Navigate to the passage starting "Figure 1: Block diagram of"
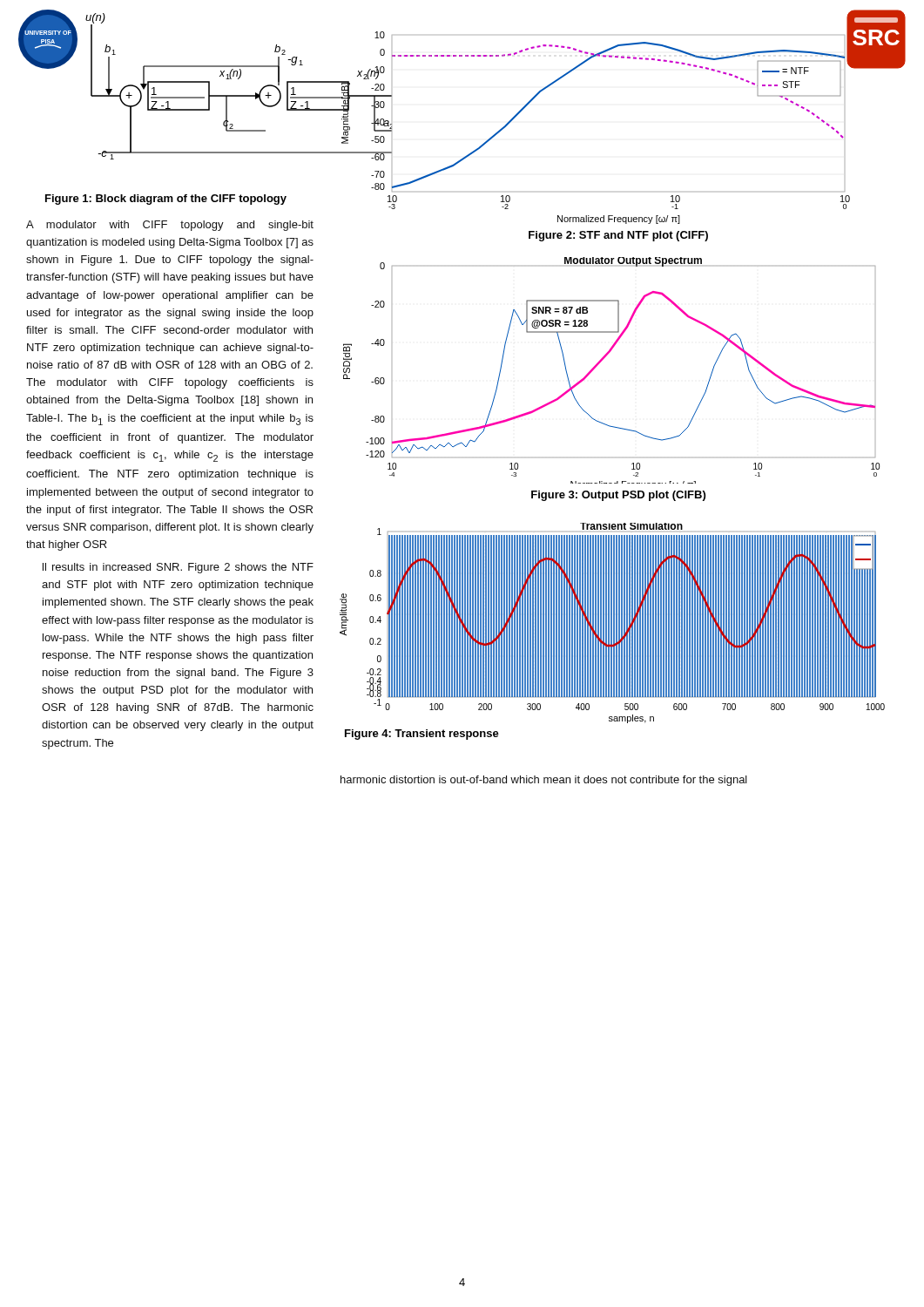The image size is (924, 1307). click(x=165, y=198)
